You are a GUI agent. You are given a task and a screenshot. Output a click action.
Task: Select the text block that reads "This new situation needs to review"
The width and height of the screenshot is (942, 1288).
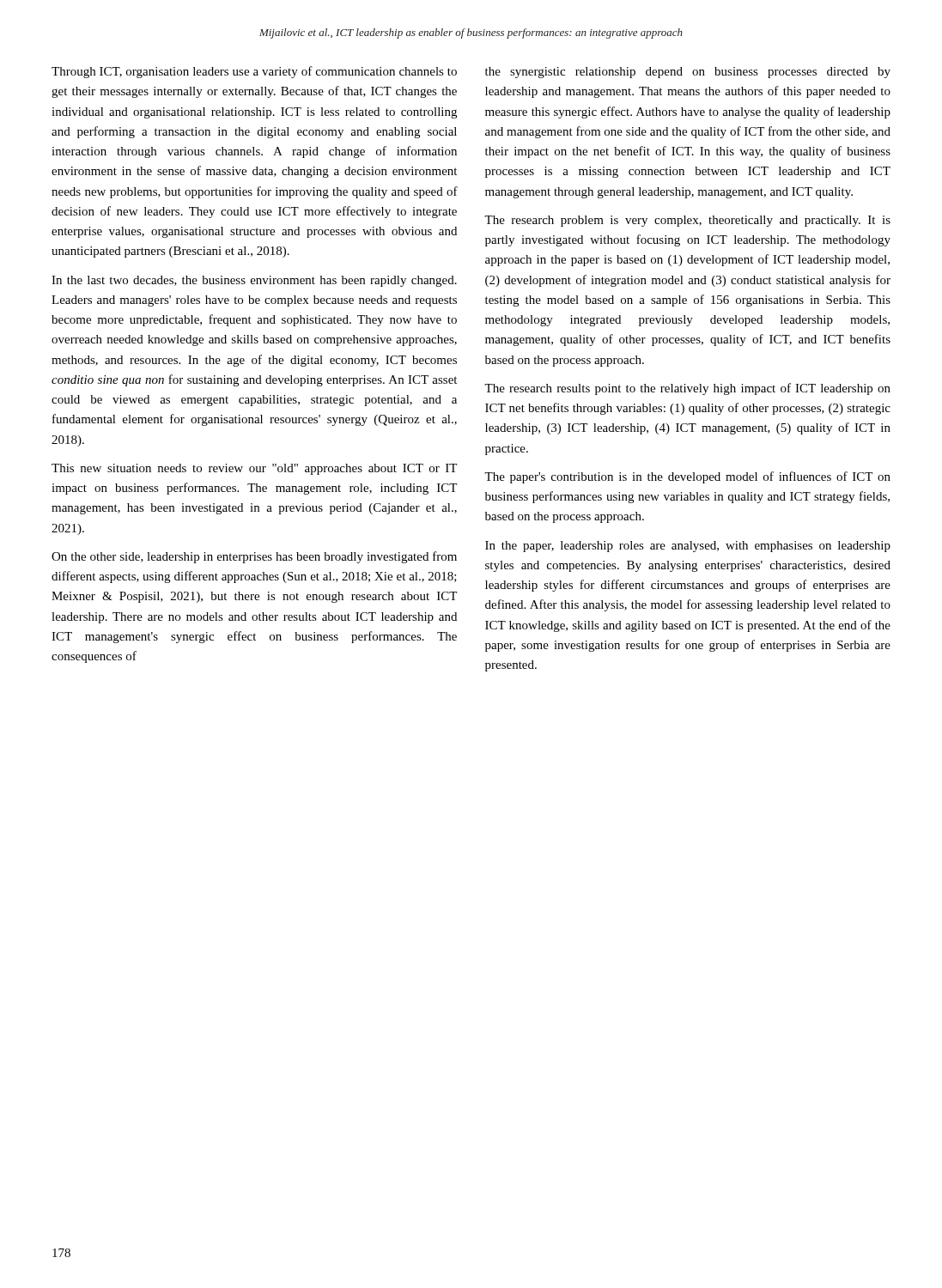254,498
